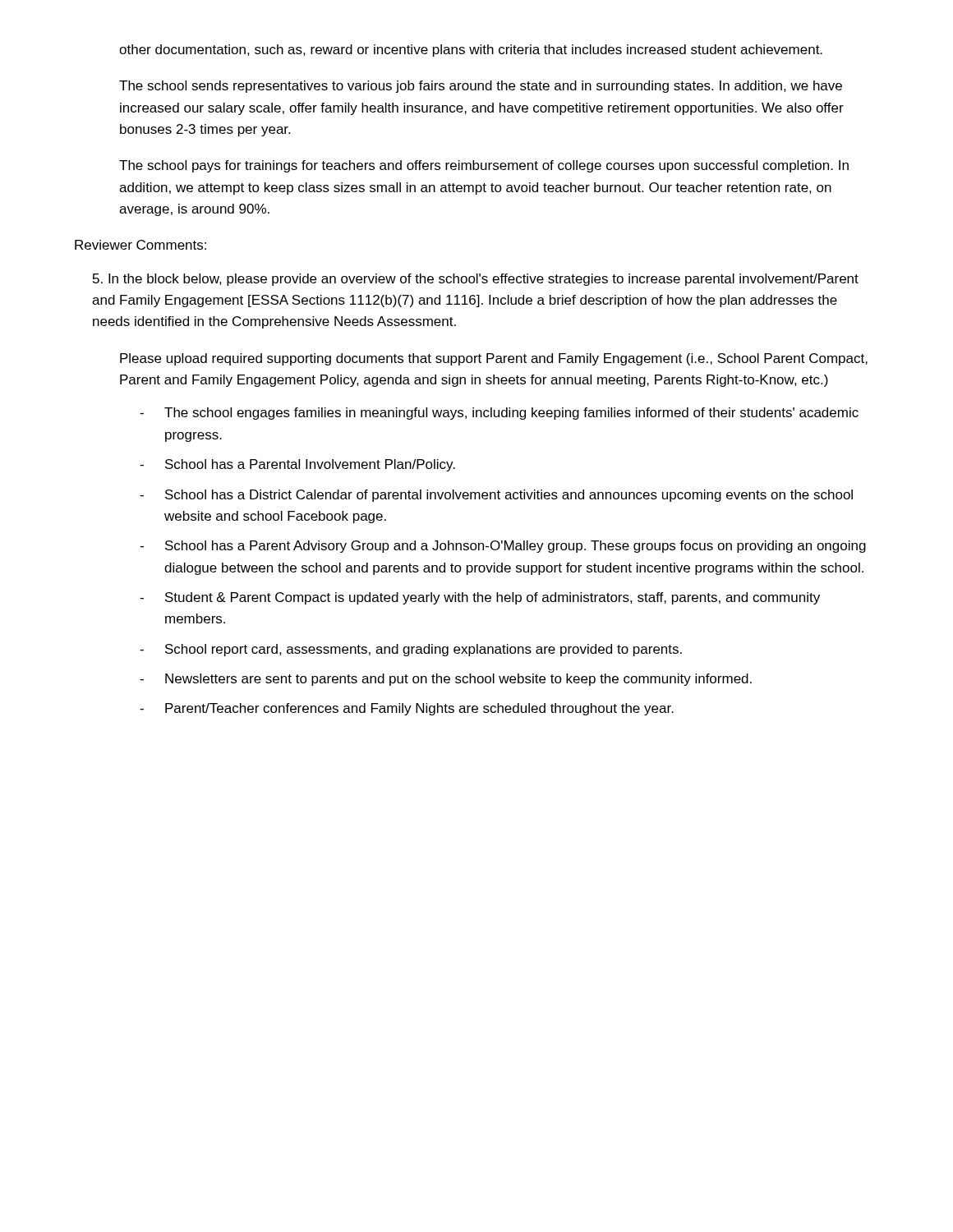The width and height of the screenshot is (953, 1232).
Task: Select a section header
Action: point(141,245)
